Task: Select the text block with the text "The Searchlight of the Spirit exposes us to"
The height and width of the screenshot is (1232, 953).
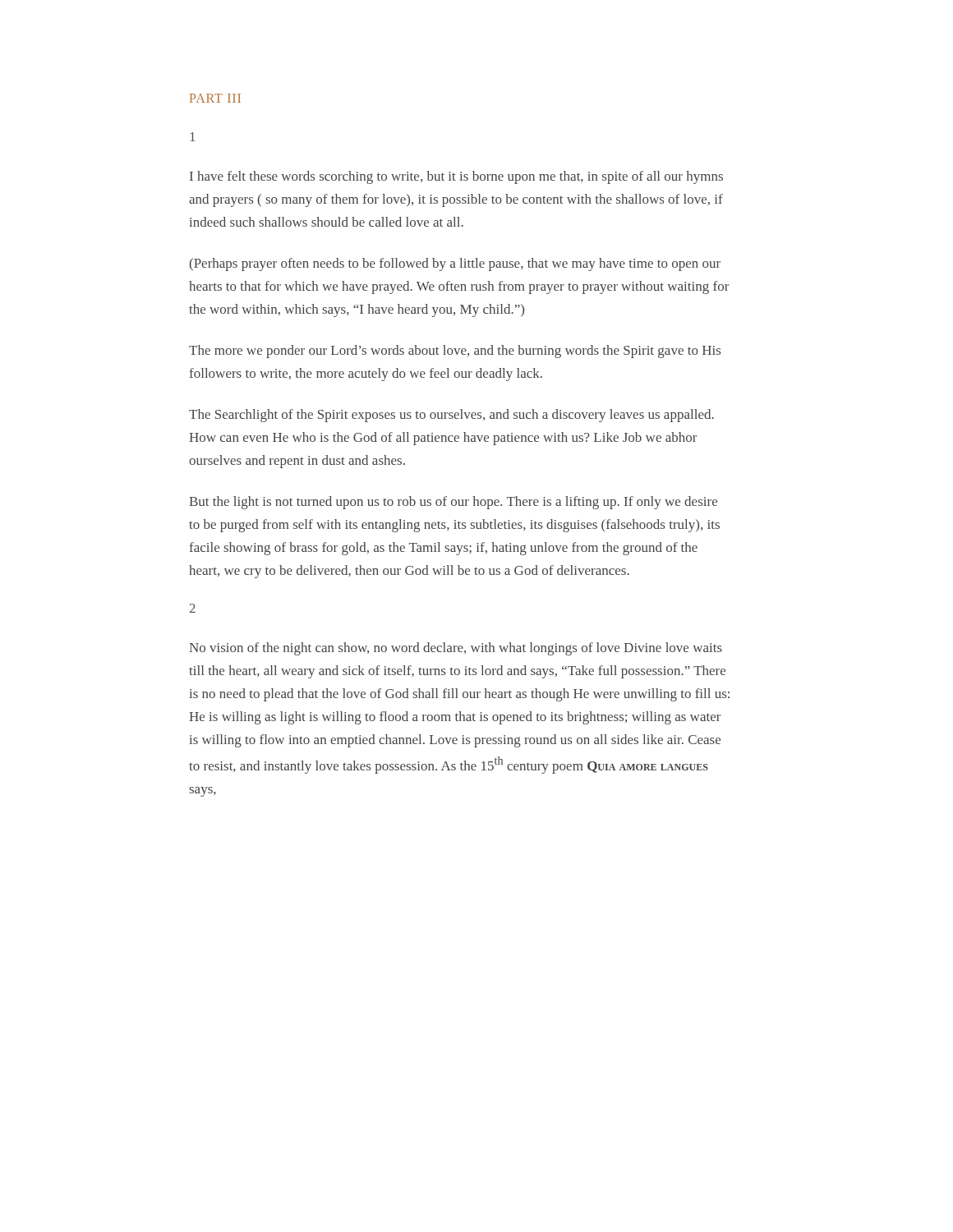Action: (452, 437)
